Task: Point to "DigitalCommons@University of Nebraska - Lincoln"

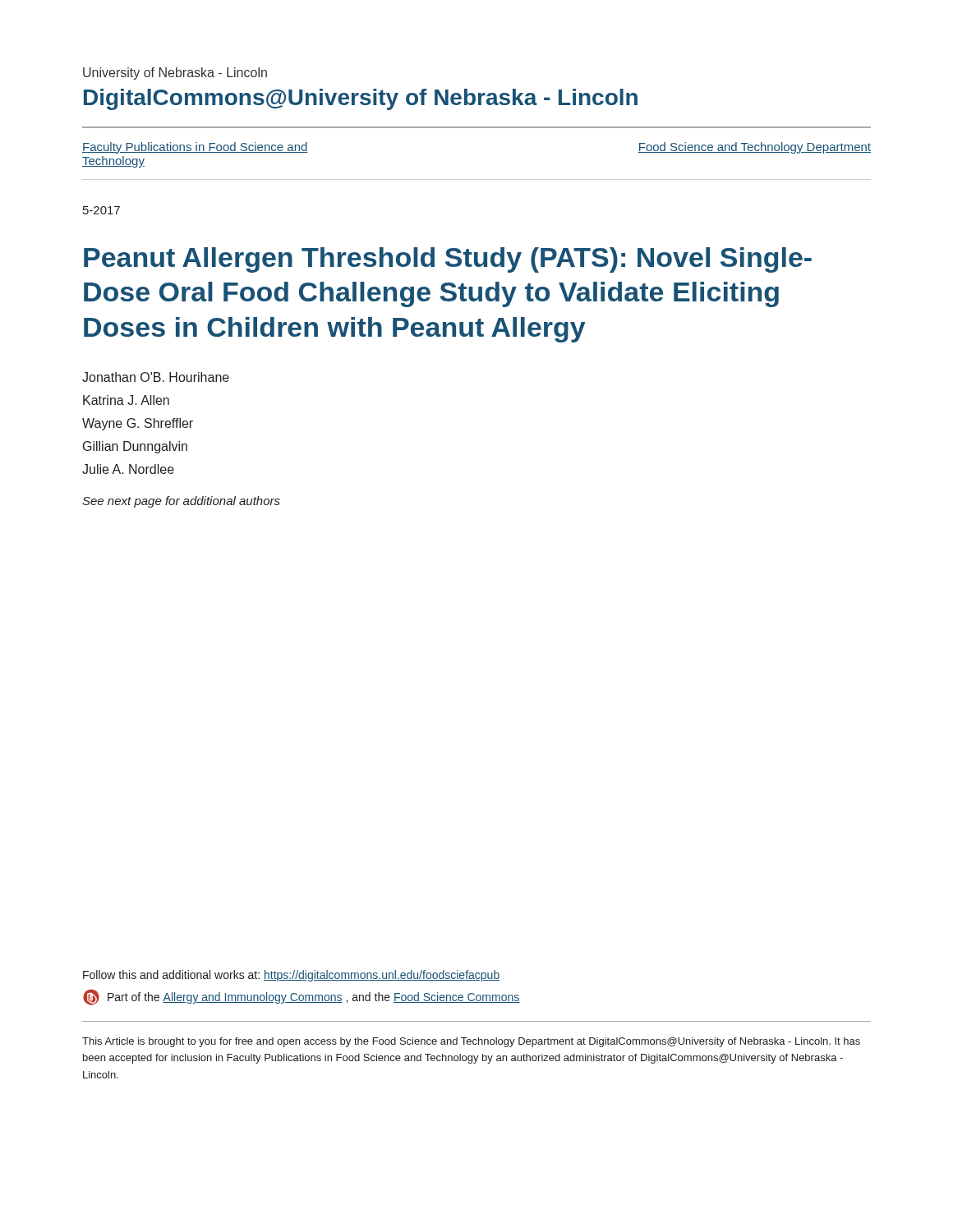Action: [x=361, y=97]
